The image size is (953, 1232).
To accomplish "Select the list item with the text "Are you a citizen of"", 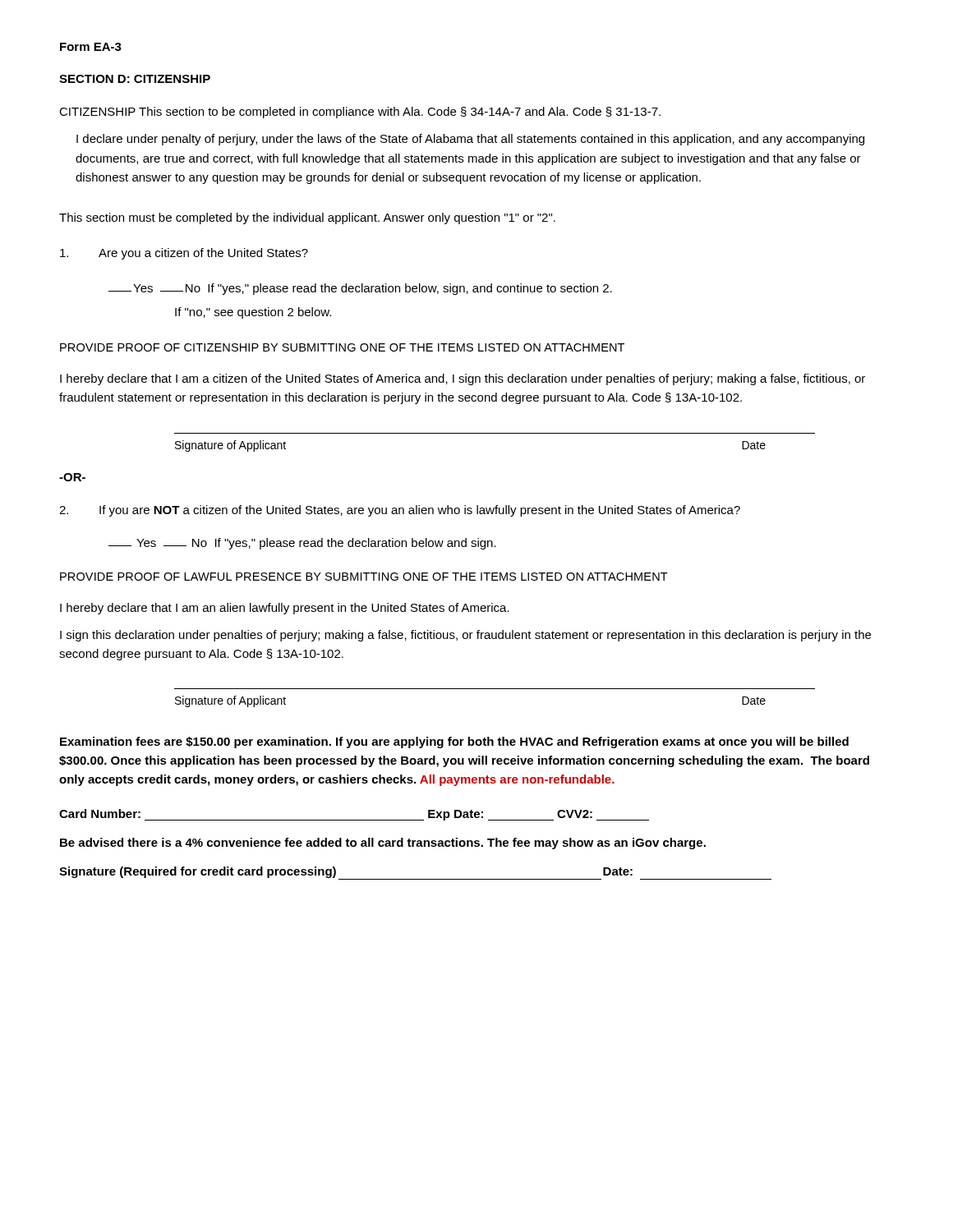I will point(184,253).
